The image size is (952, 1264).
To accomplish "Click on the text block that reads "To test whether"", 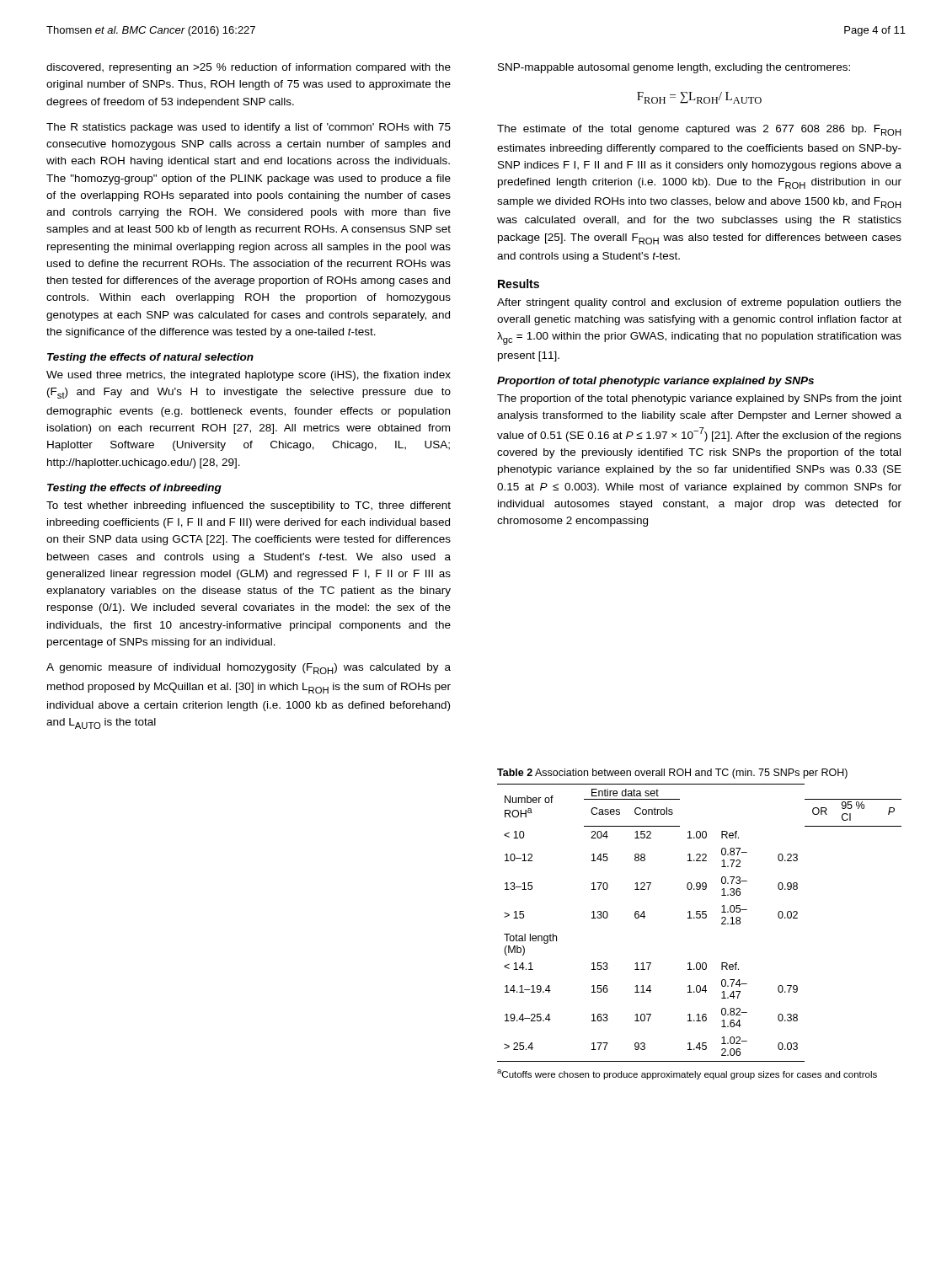I will (x=249, y=615).
